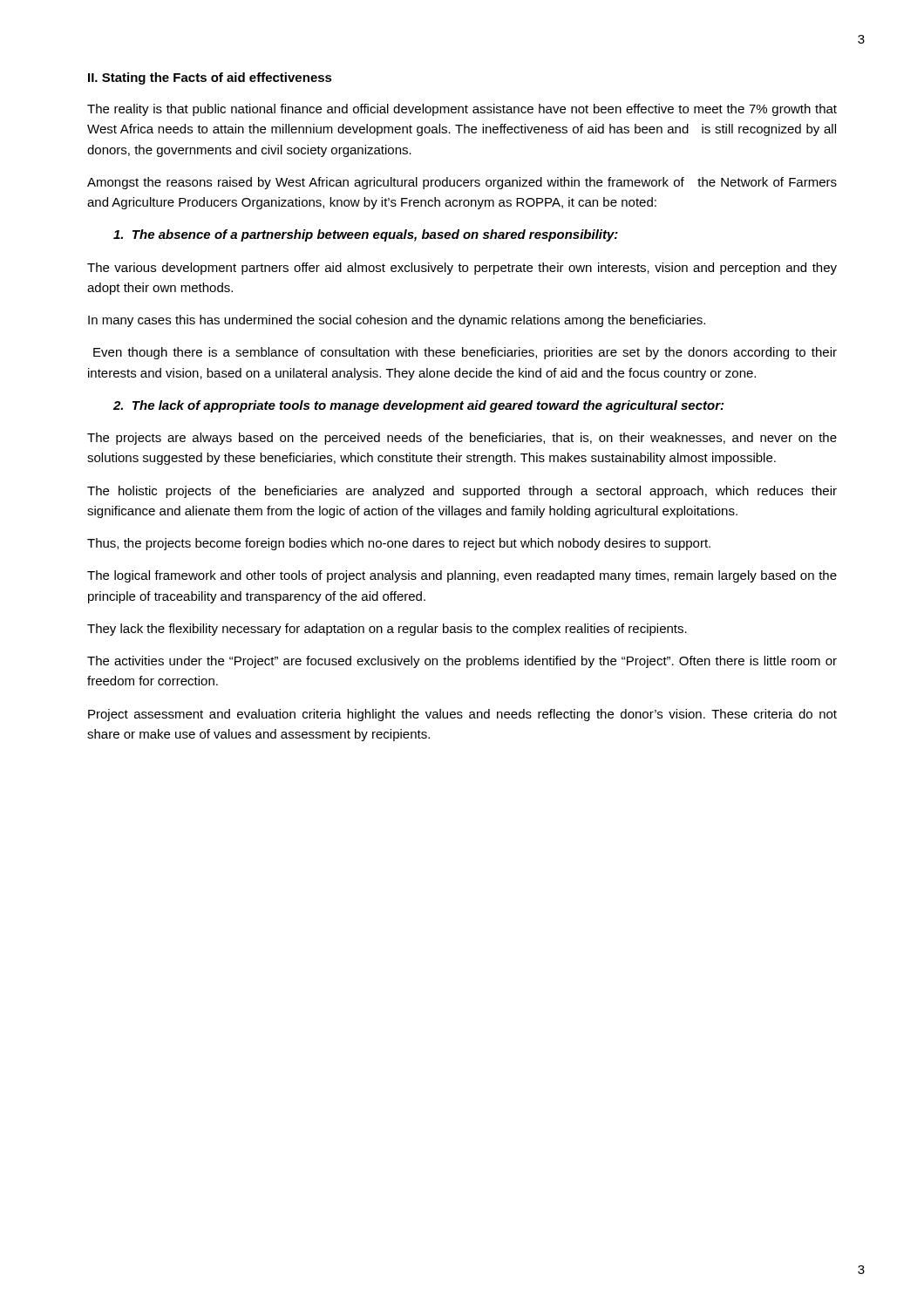The height and width of the screenshot is (1308, 924).
Task: Navigate to the text starting "The absence of a partnership between"
Action: [x=366, y=234]
